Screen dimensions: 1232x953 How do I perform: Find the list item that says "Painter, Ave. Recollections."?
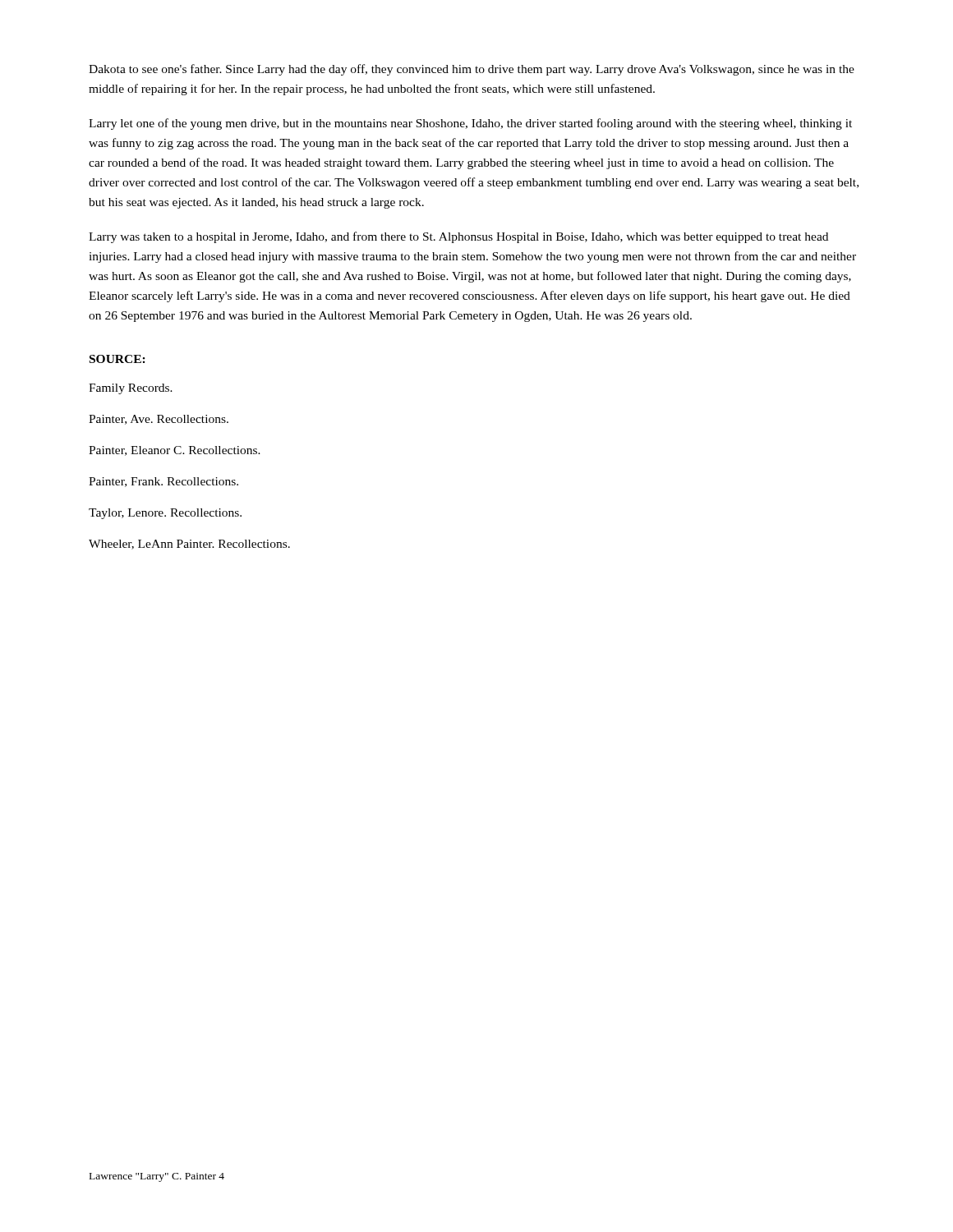159,419
